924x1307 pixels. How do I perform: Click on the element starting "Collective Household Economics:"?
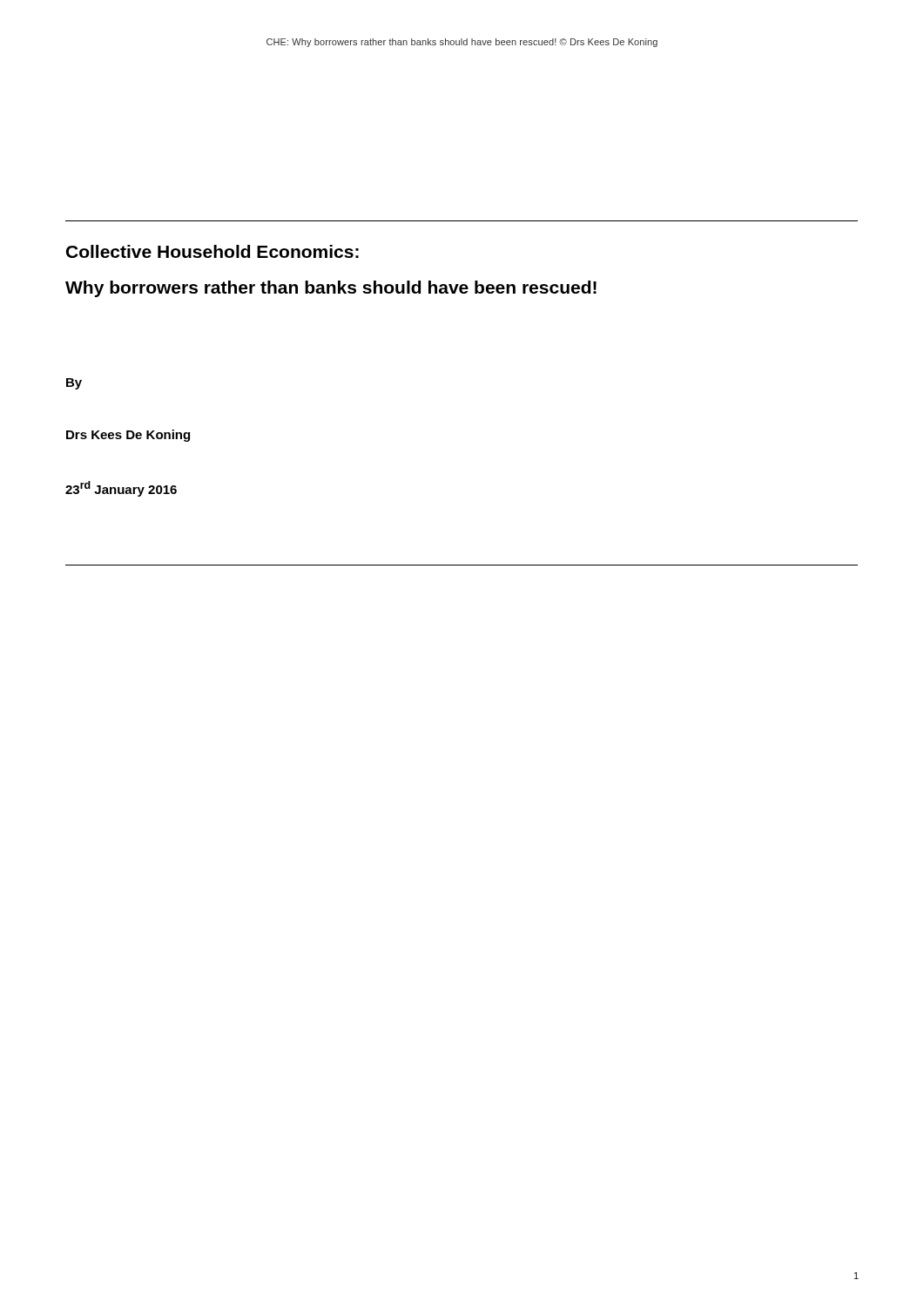pyautogui.click(x=435, y=270)
